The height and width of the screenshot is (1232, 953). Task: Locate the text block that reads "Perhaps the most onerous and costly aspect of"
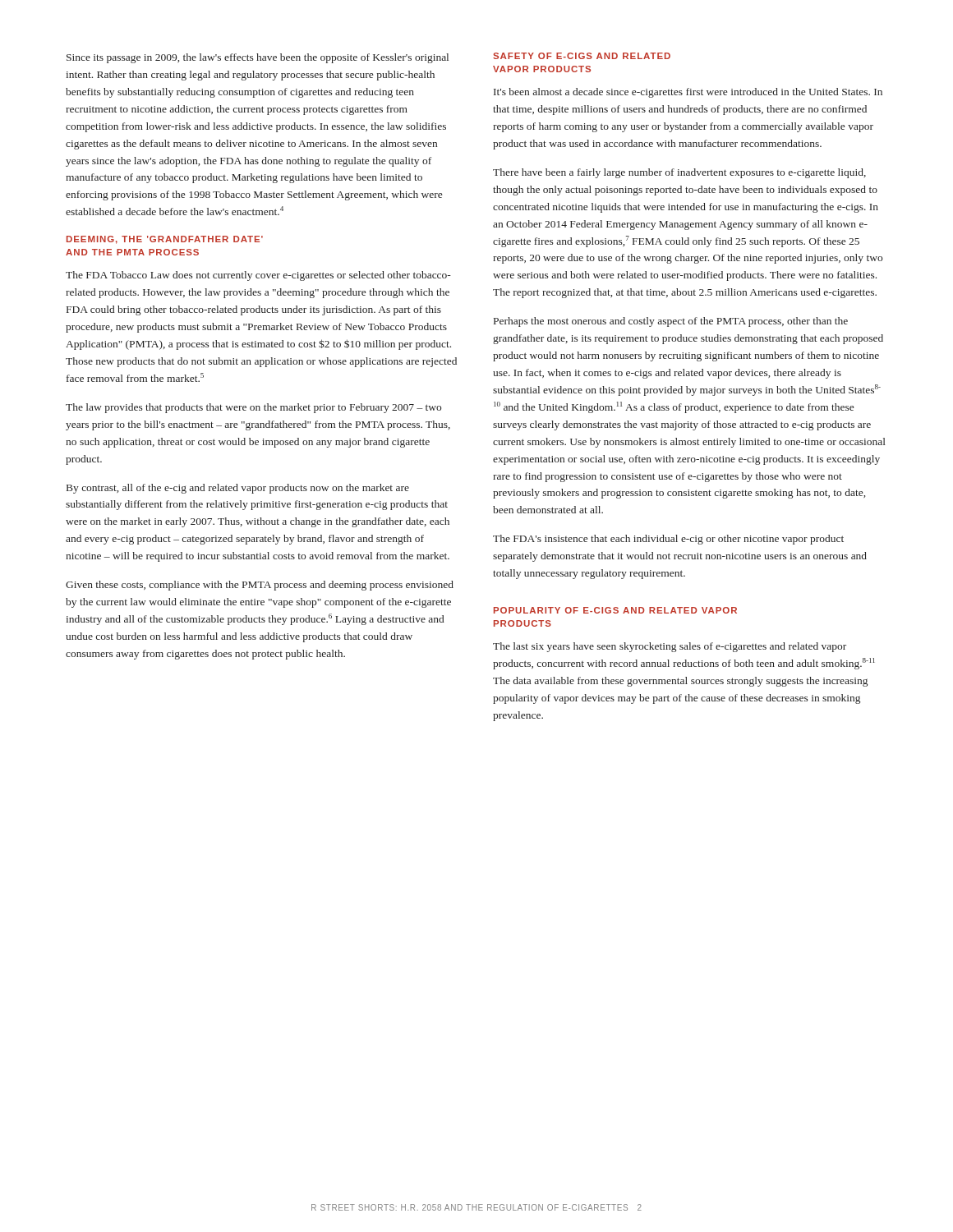coord(690,416)
